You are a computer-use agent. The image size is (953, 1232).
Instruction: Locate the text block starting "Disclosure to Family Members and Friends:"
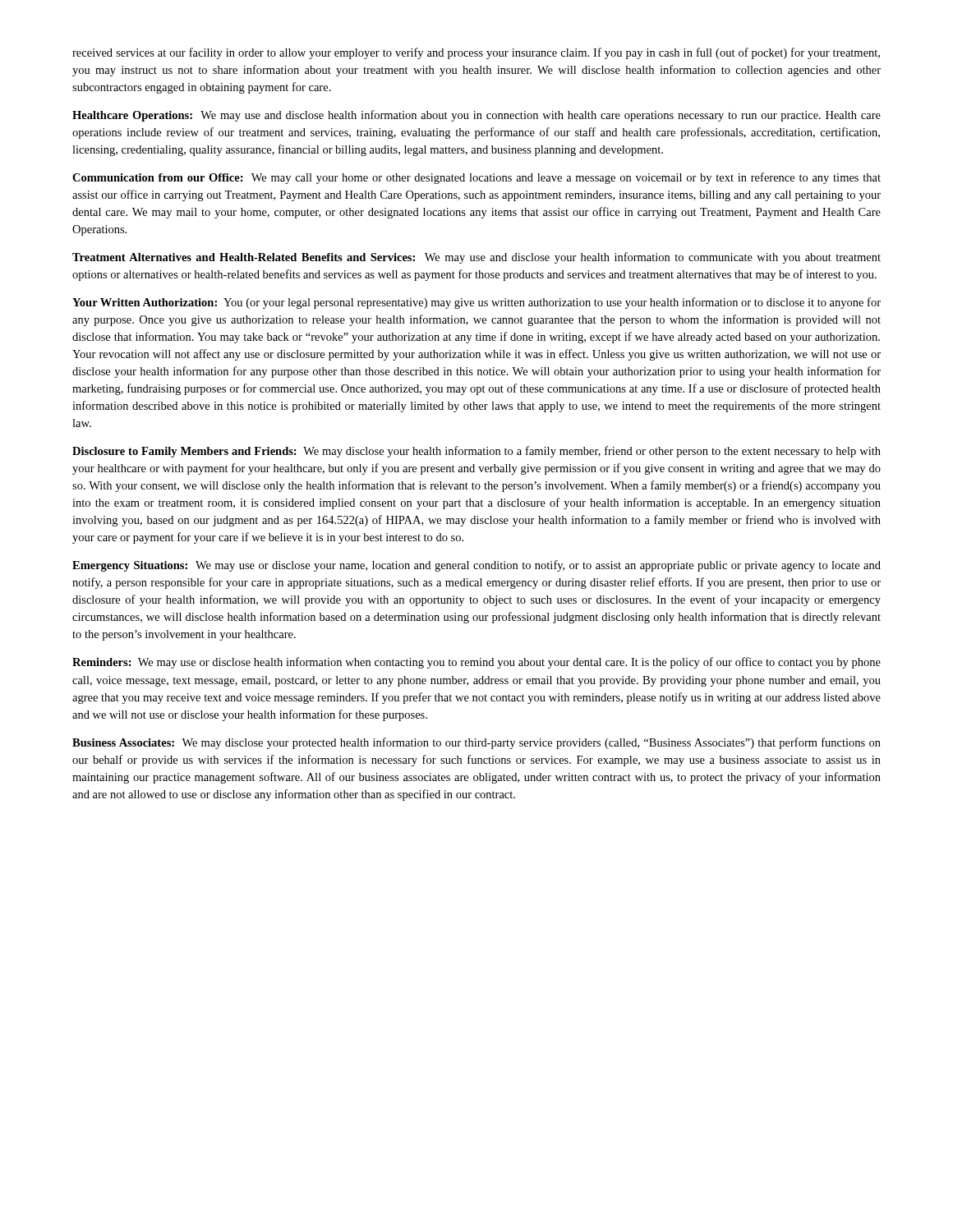(476, 494)
